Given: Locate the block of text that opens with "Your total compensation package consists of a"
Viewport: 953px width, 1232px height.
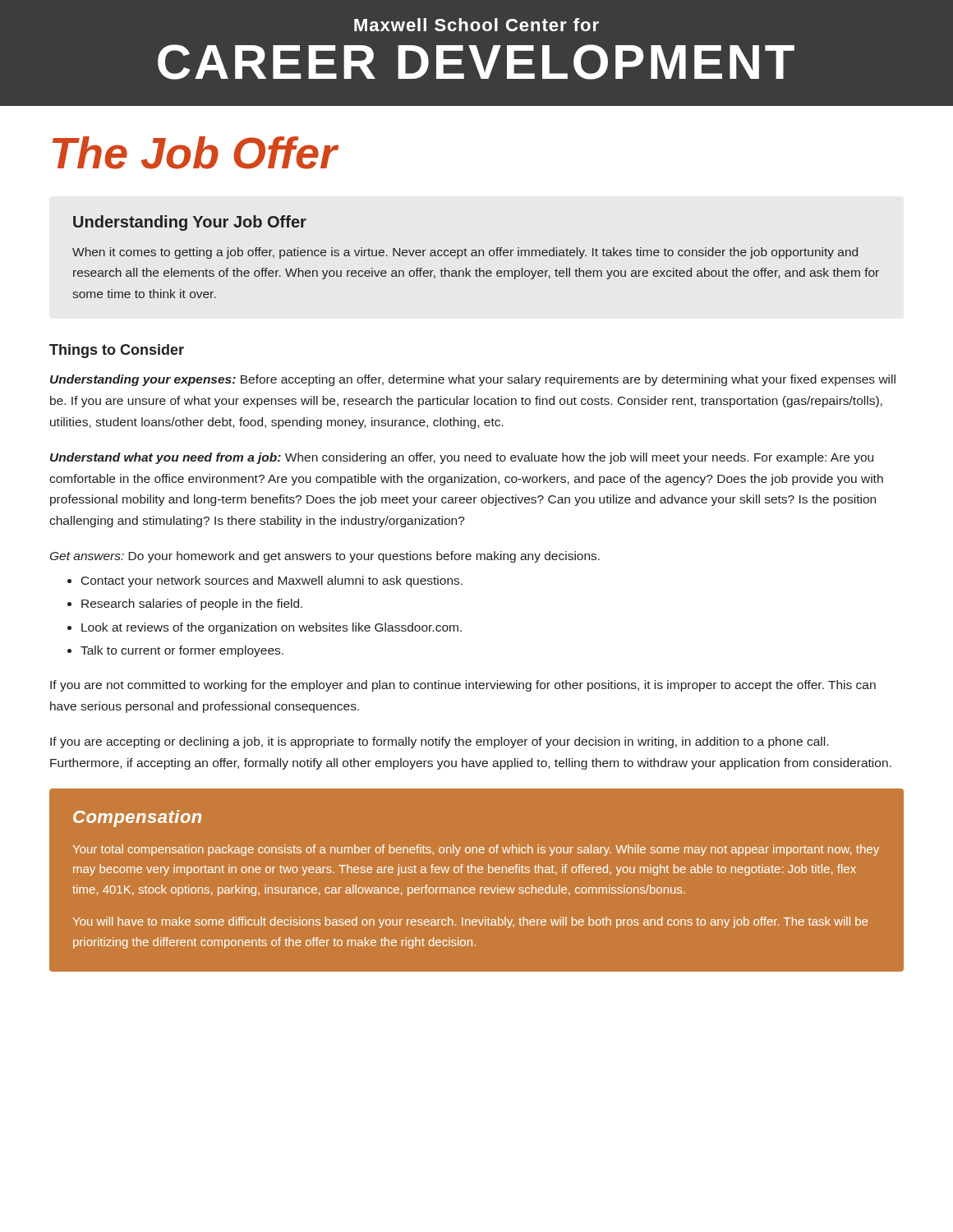Looking at the screenshot, I should point(476,869).
